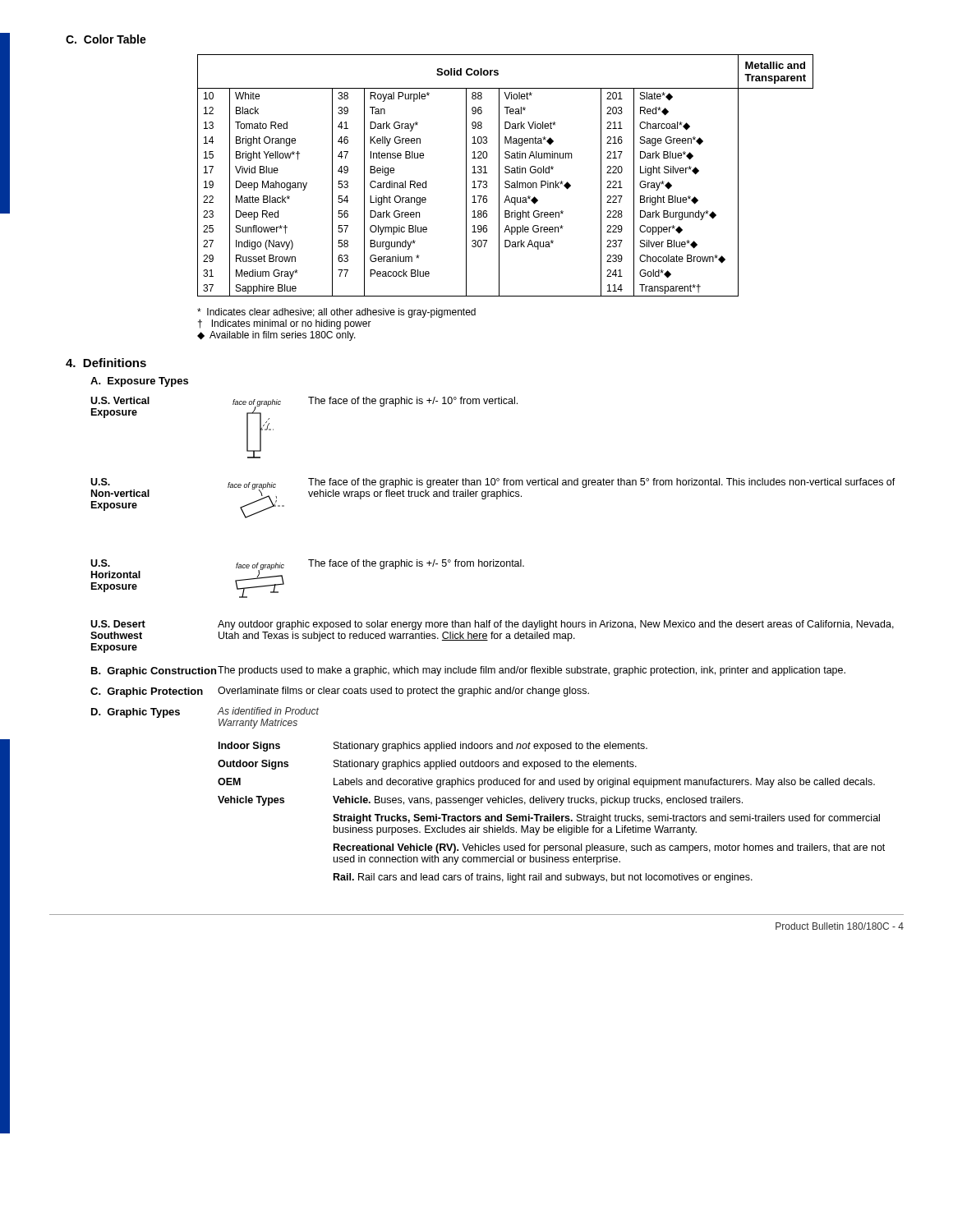The width and height of the screenshot is (953, 1232).
Task: Find the text block starting "Labels and decorative"
Action: click(x=604, y=782)
